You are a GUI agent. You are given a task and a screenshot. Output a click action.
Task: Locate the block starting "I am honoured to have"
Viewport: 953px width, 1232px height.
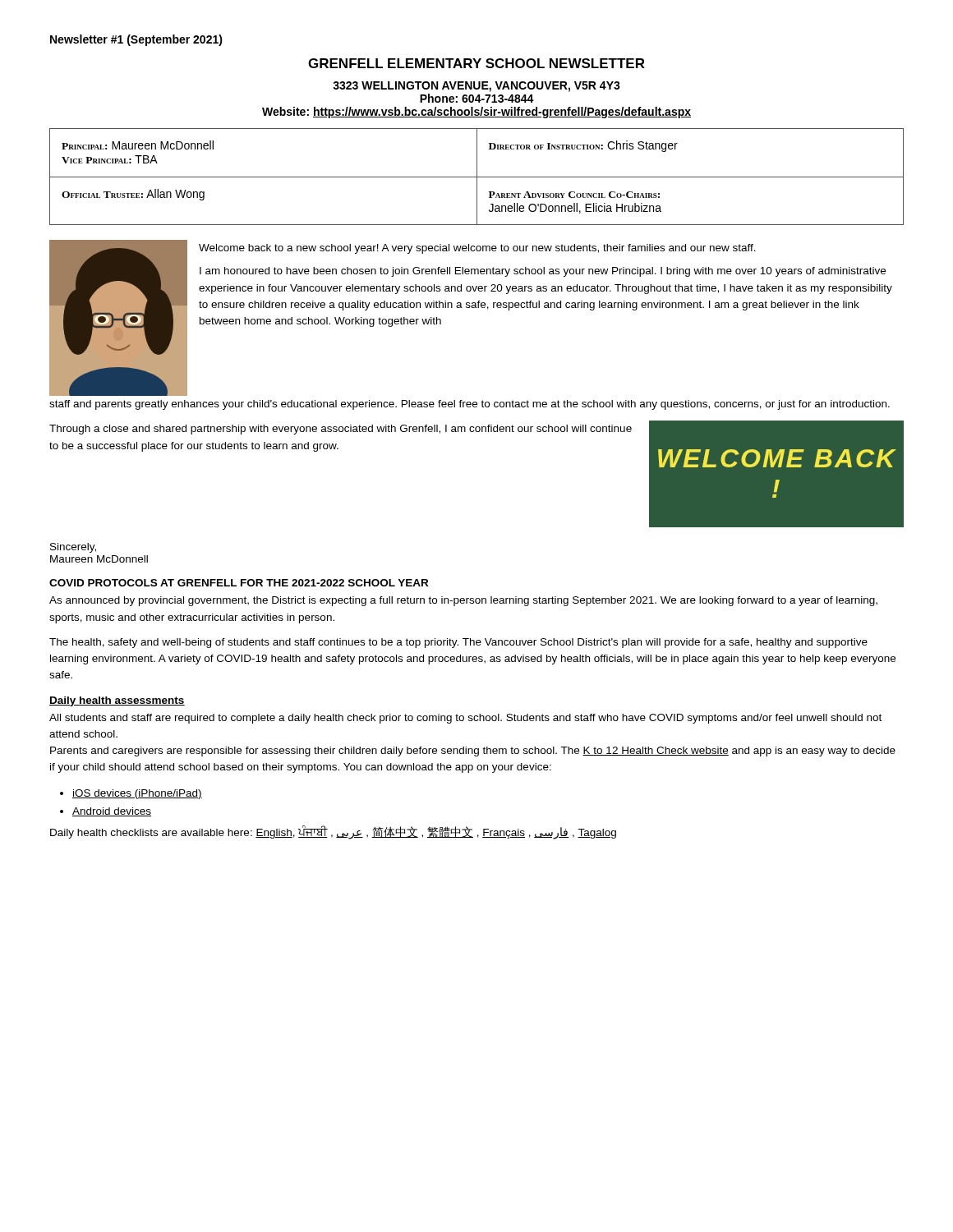point(545,296)
